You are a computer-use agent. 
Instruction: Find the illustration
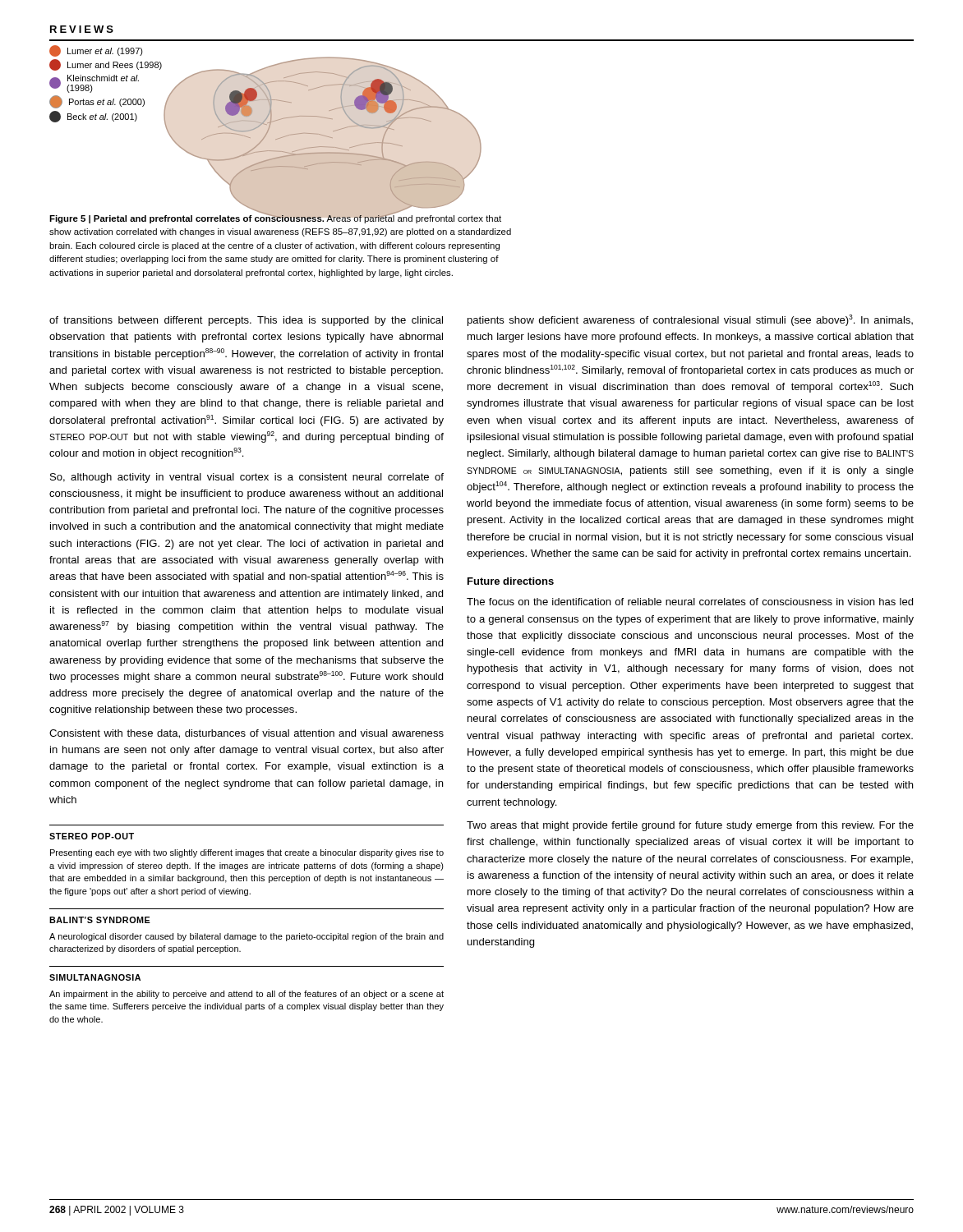point(286,131)
